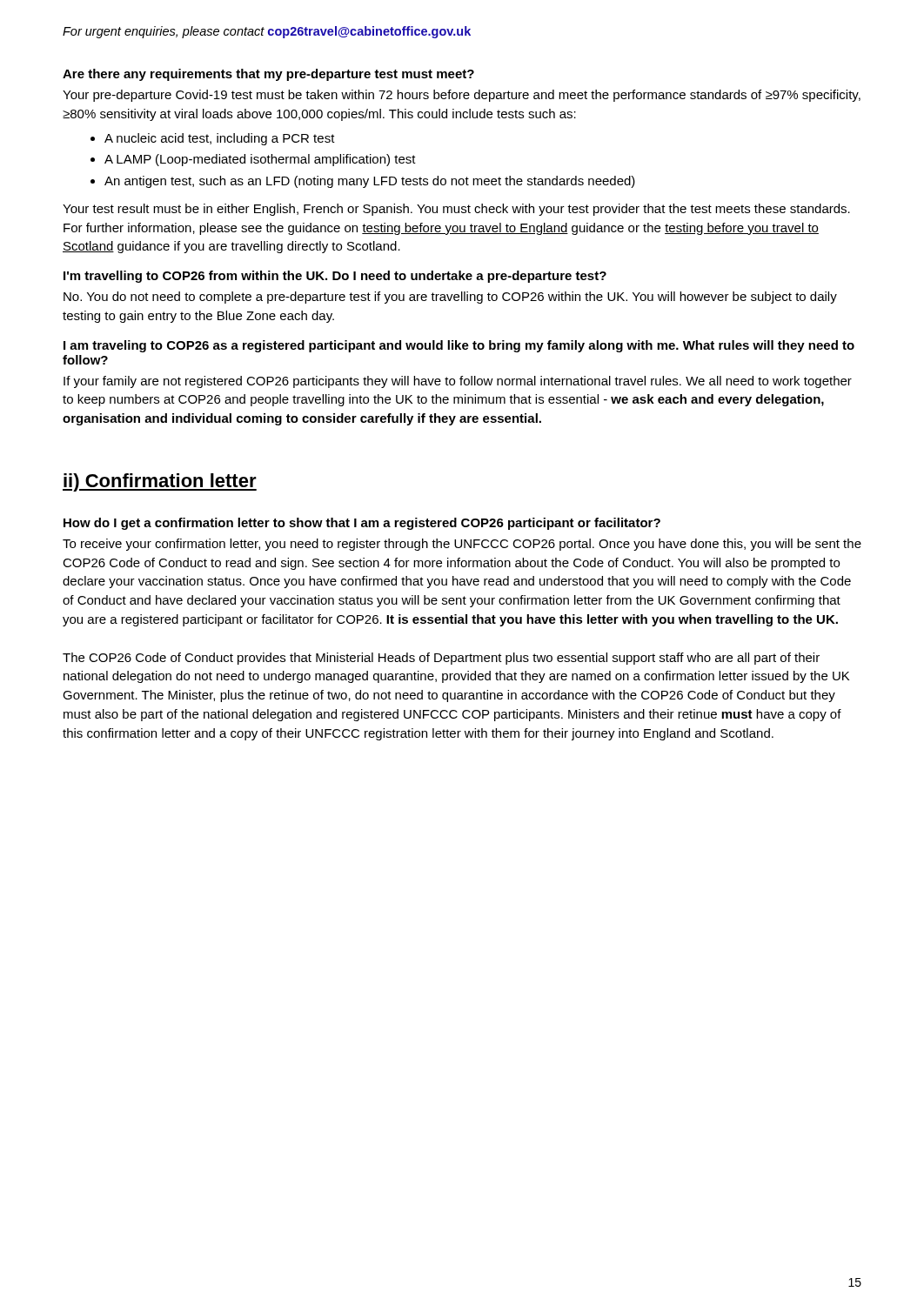Click the section header that begins "Are there any"
The height and width of the screenshot is (1305, 924).
(269, 74)
